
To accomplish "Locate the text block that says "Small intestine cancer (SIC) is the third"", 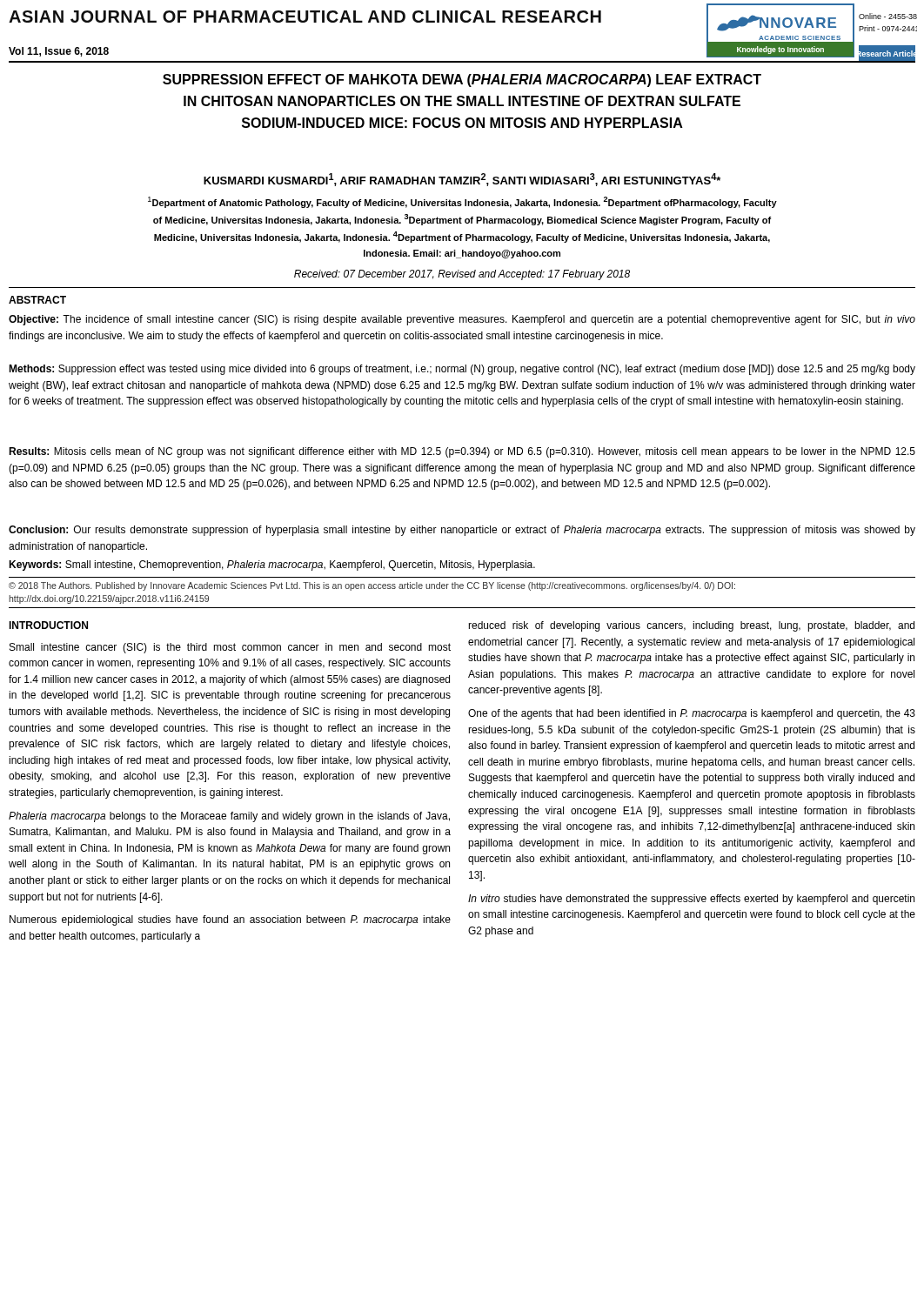I will tap(230, 720).
